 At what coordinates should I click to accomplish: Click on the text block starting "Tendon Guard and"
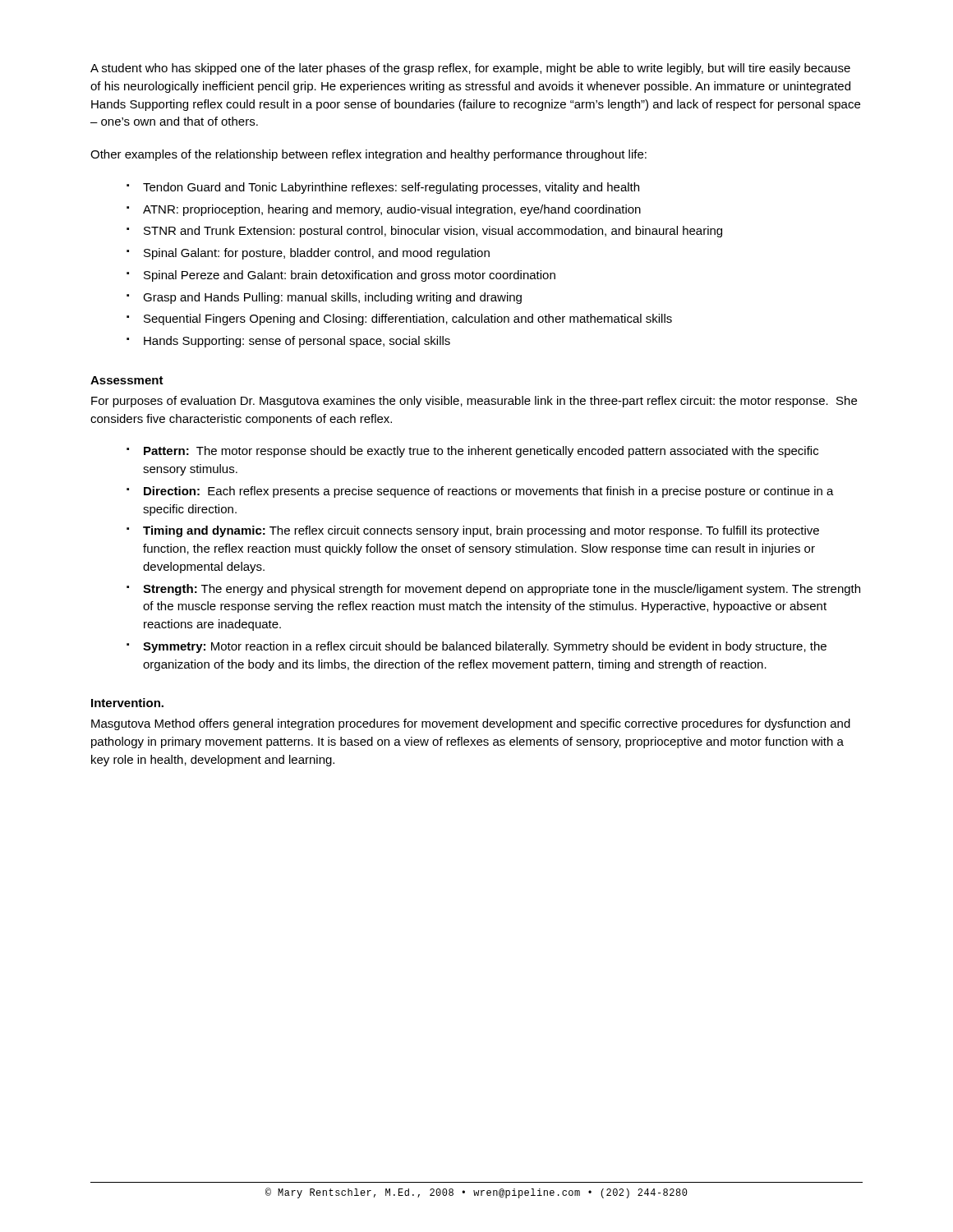click(x=391, y=187)
